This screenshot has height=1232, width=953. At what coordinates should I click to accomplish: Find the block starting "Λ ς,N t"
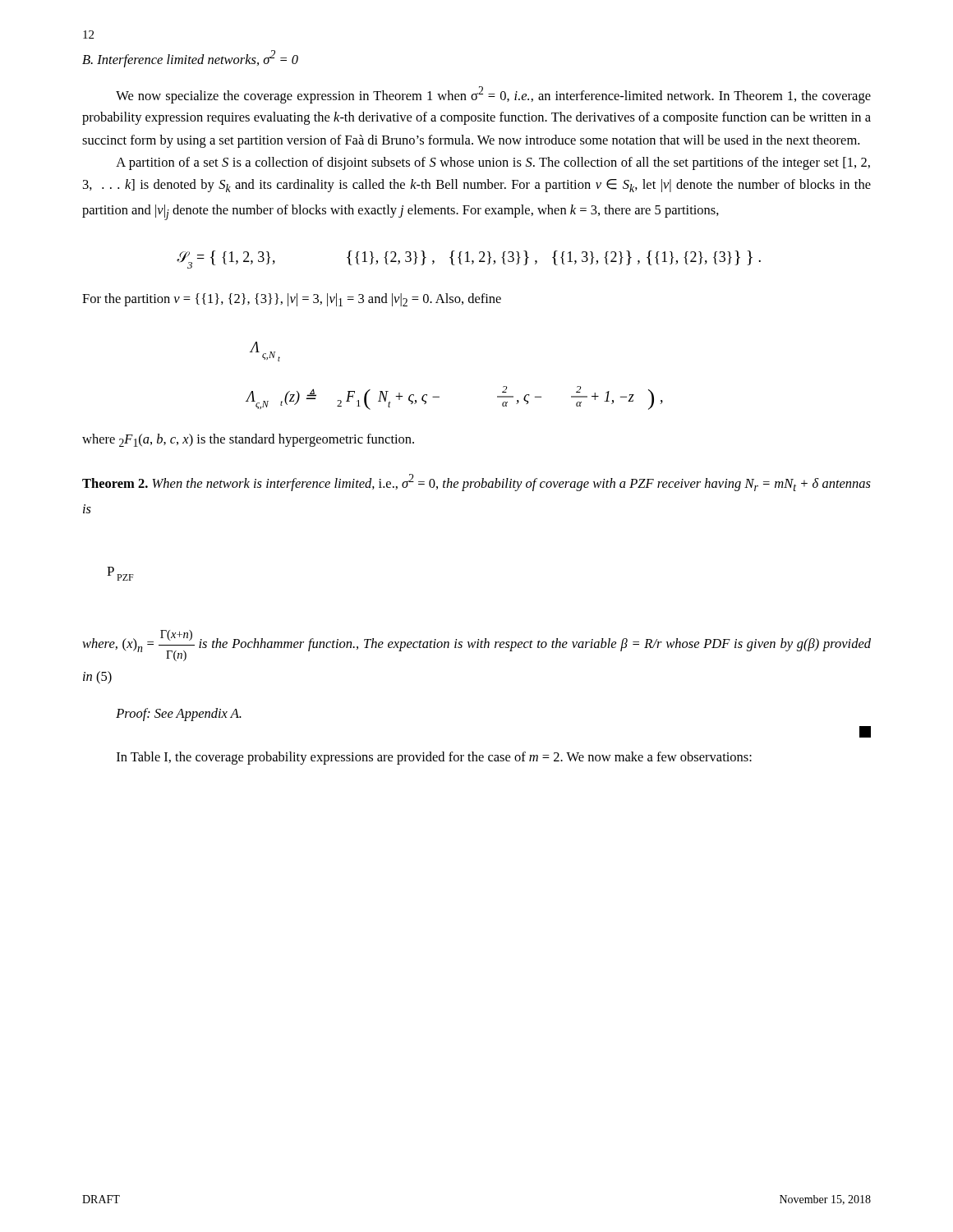click(x=265, y=352)
